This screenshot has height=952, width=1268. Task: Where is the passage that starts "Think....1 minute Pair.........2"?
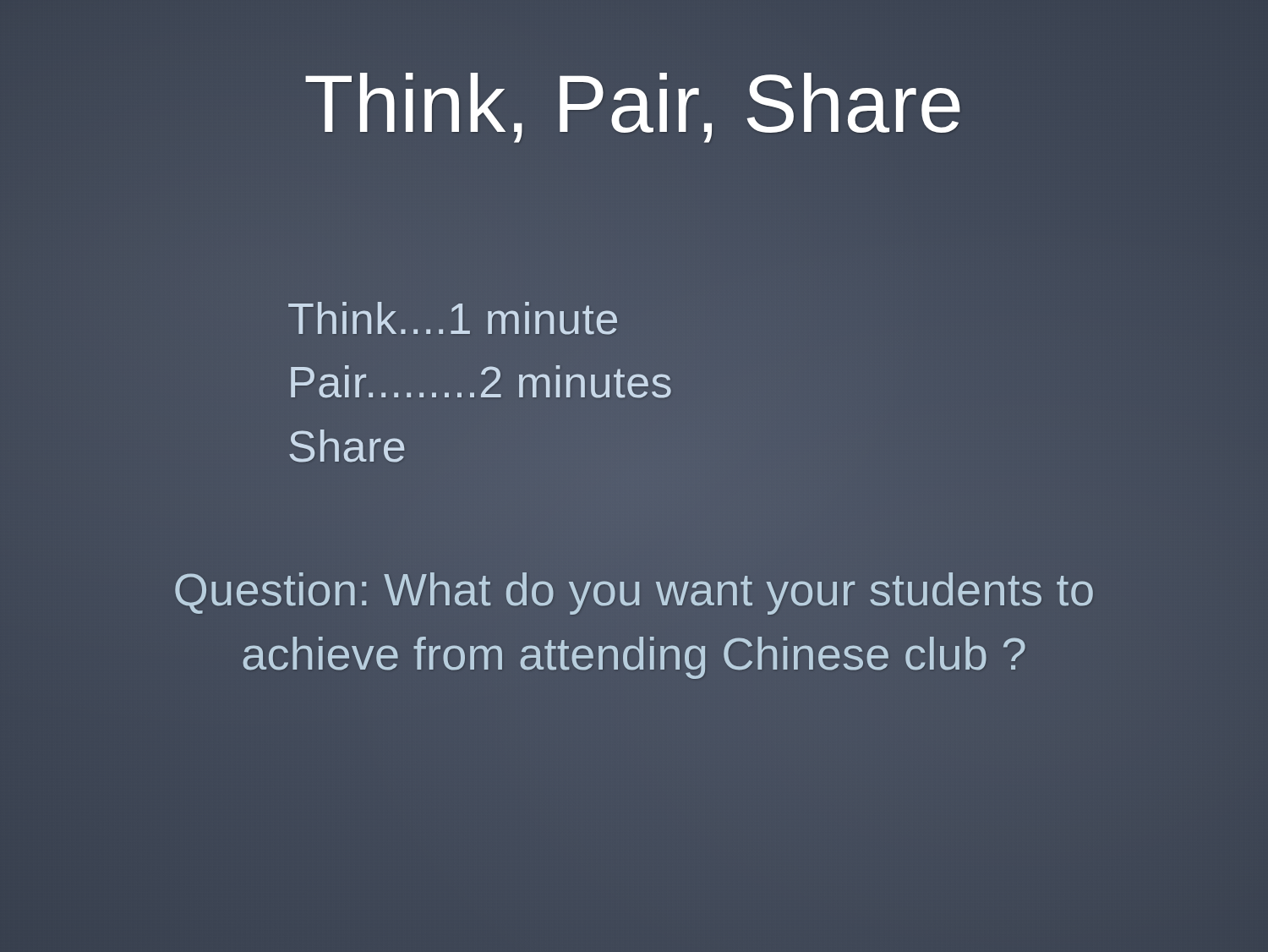[480, 383]
